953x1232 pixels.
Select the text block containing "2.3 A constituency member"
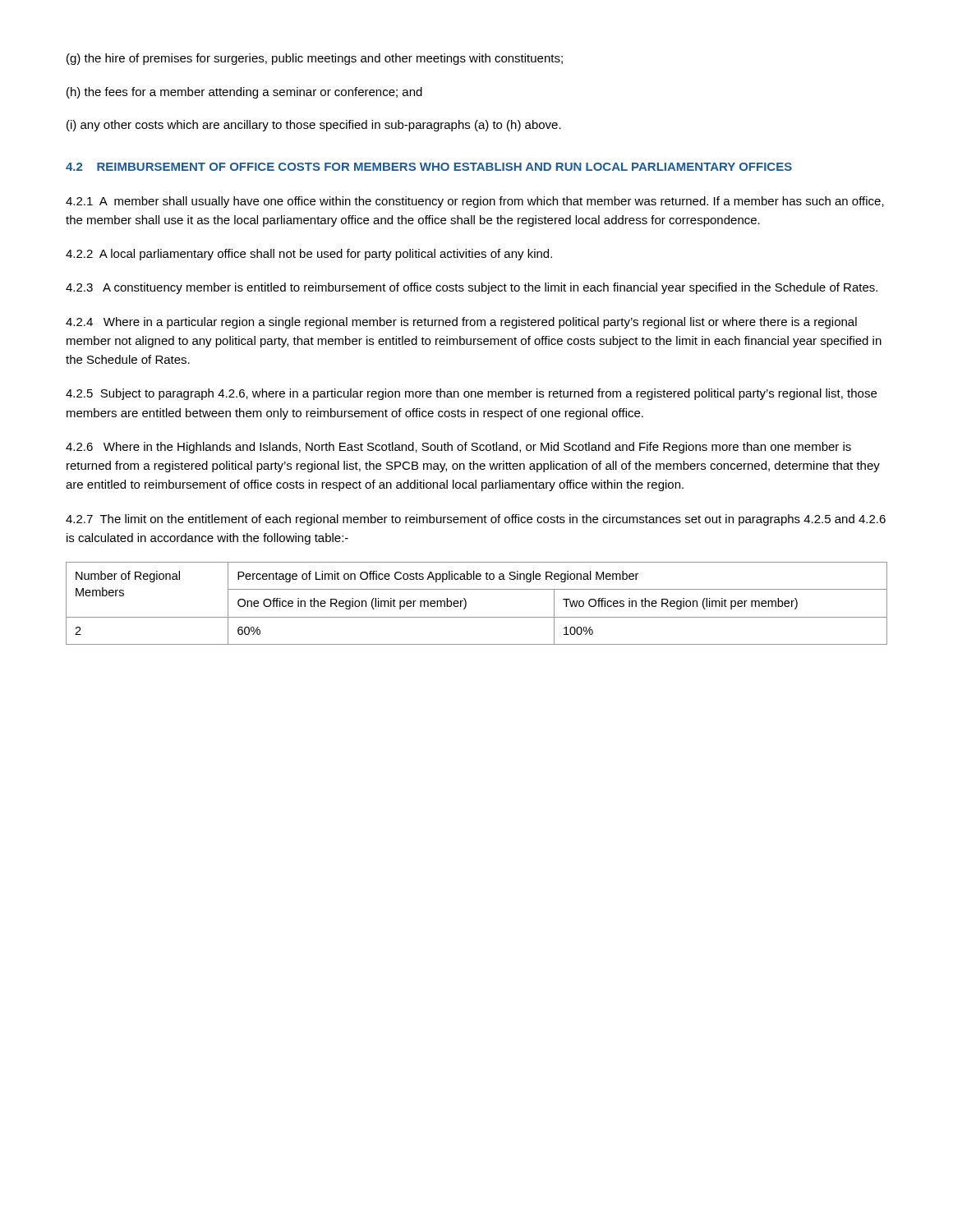(x=472, y=287)
